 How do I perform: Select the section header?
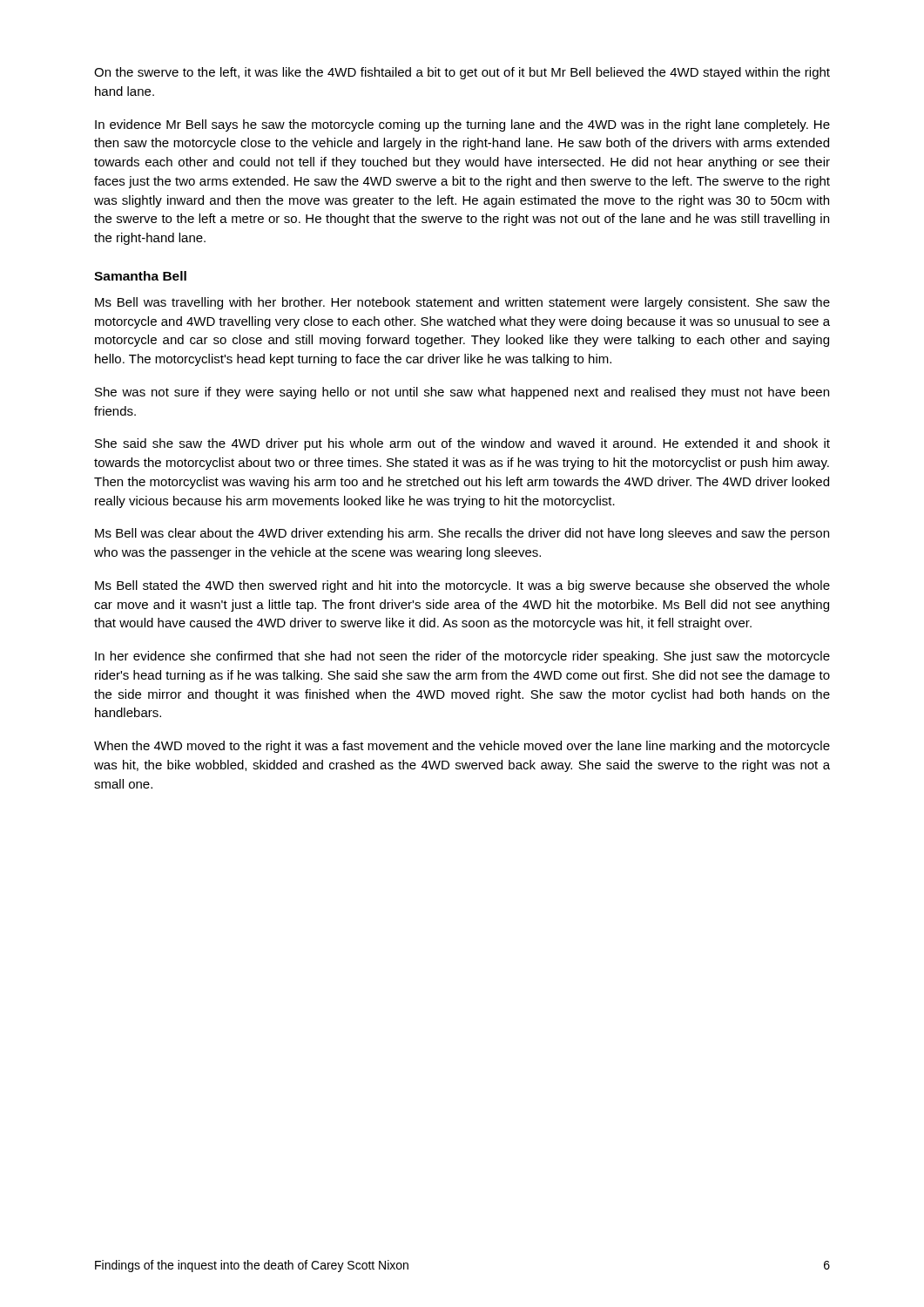pos(141,276)
